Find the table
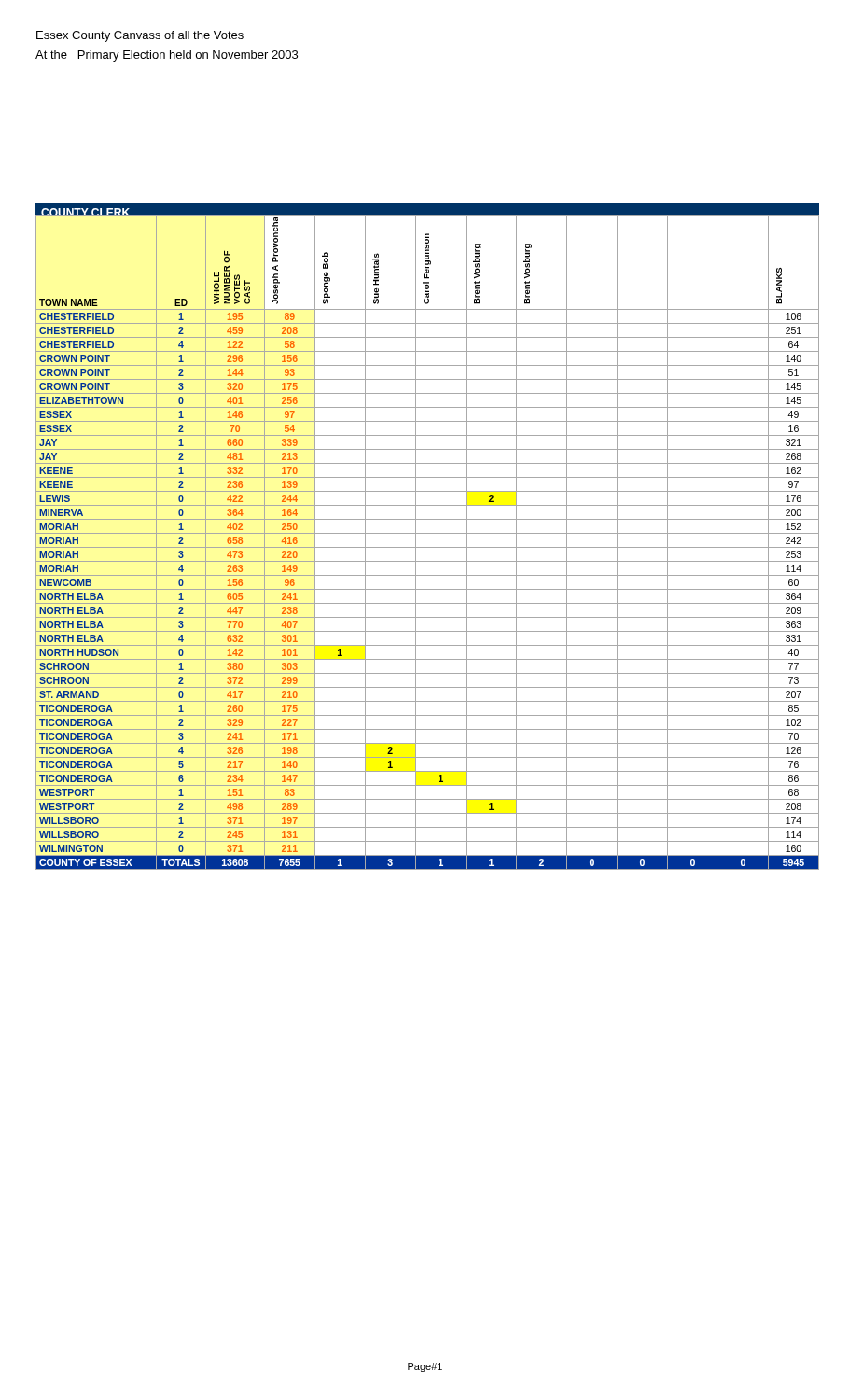 coord(427,542)
